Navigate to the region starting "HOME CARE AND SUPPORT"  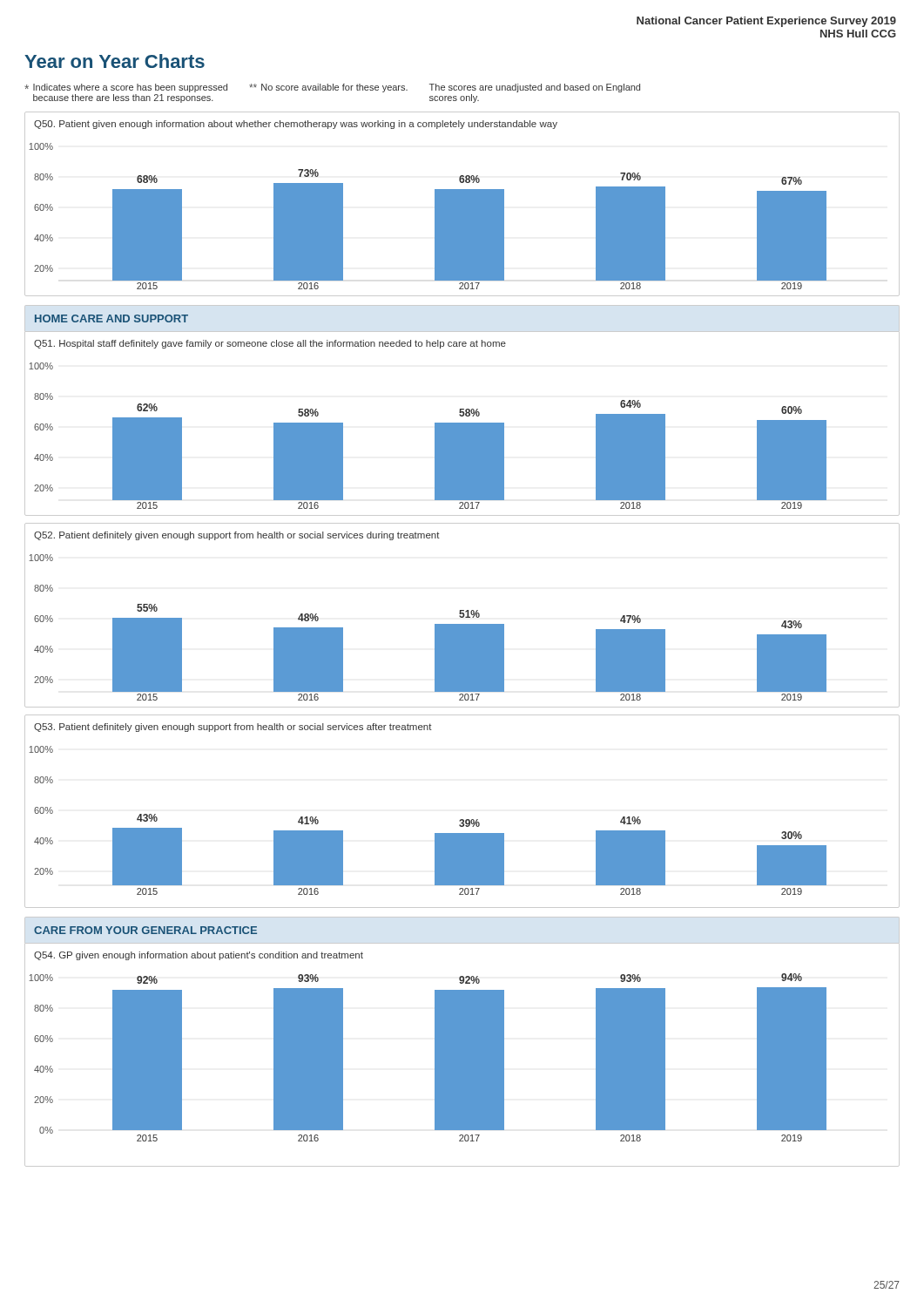111,319
